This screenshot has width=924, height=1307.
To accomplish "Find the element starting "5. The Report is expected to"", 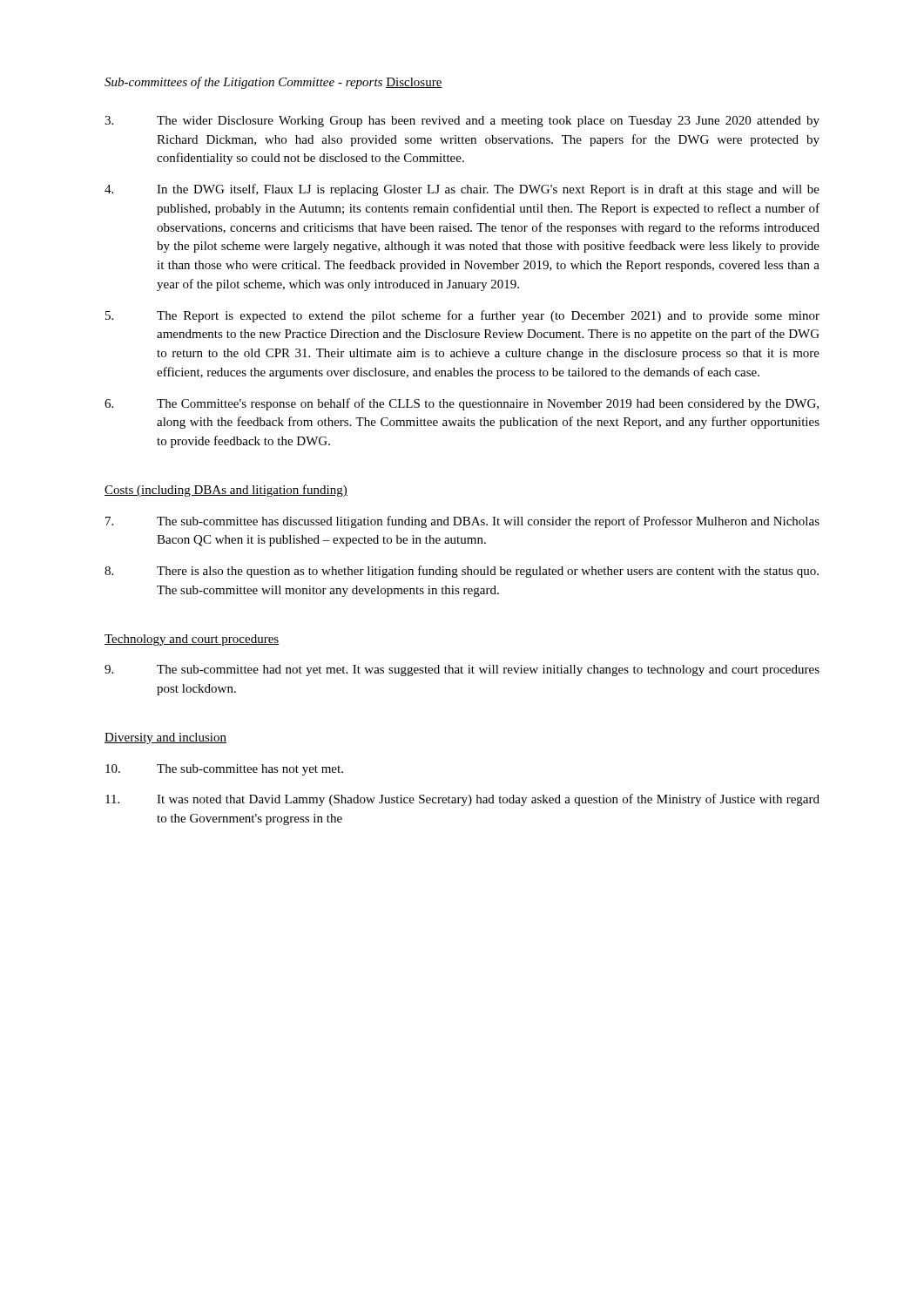I will (462, 344).
